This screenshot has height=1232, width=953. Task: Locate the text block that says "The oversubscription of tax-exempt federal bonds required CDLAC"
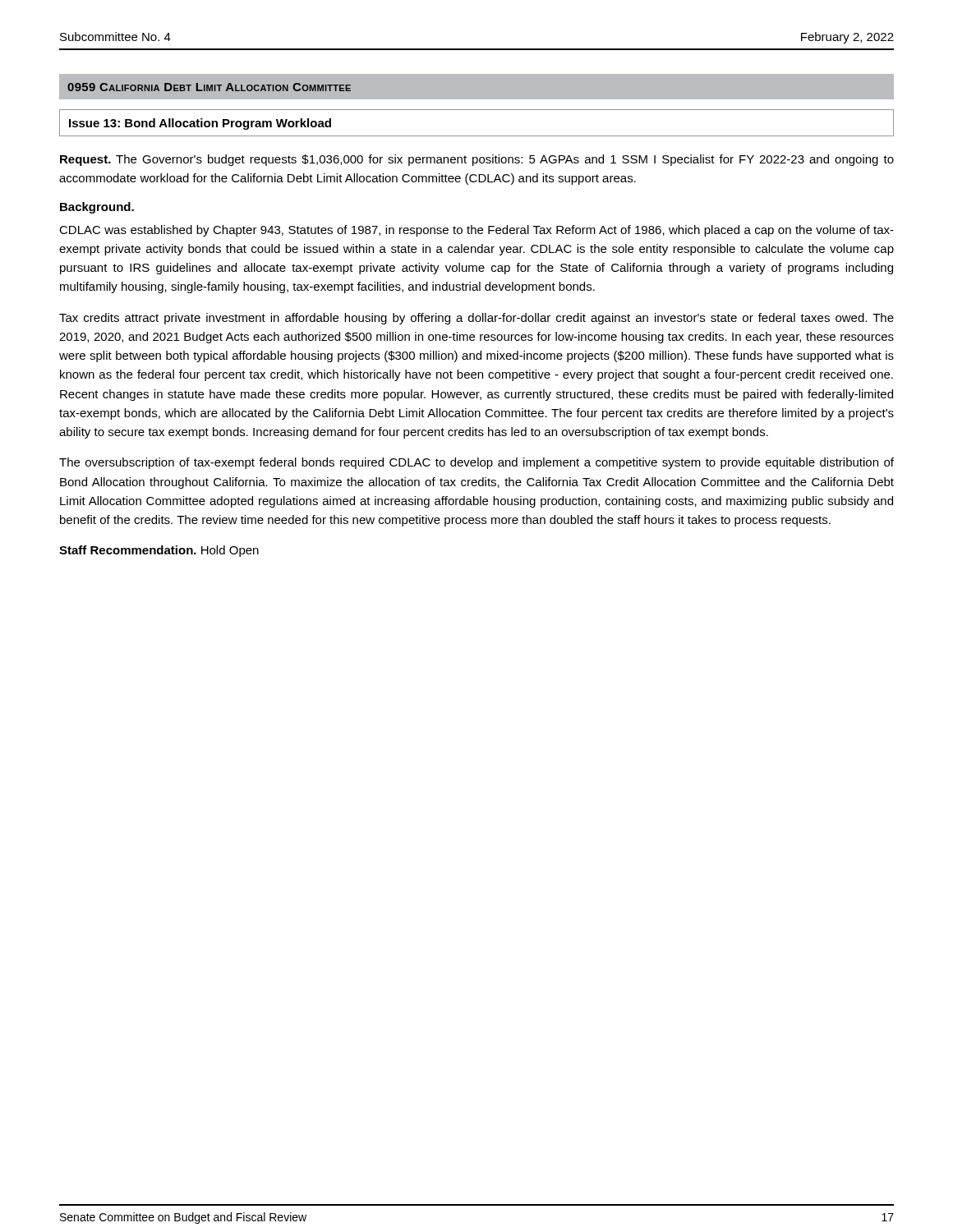pos(476,491)
